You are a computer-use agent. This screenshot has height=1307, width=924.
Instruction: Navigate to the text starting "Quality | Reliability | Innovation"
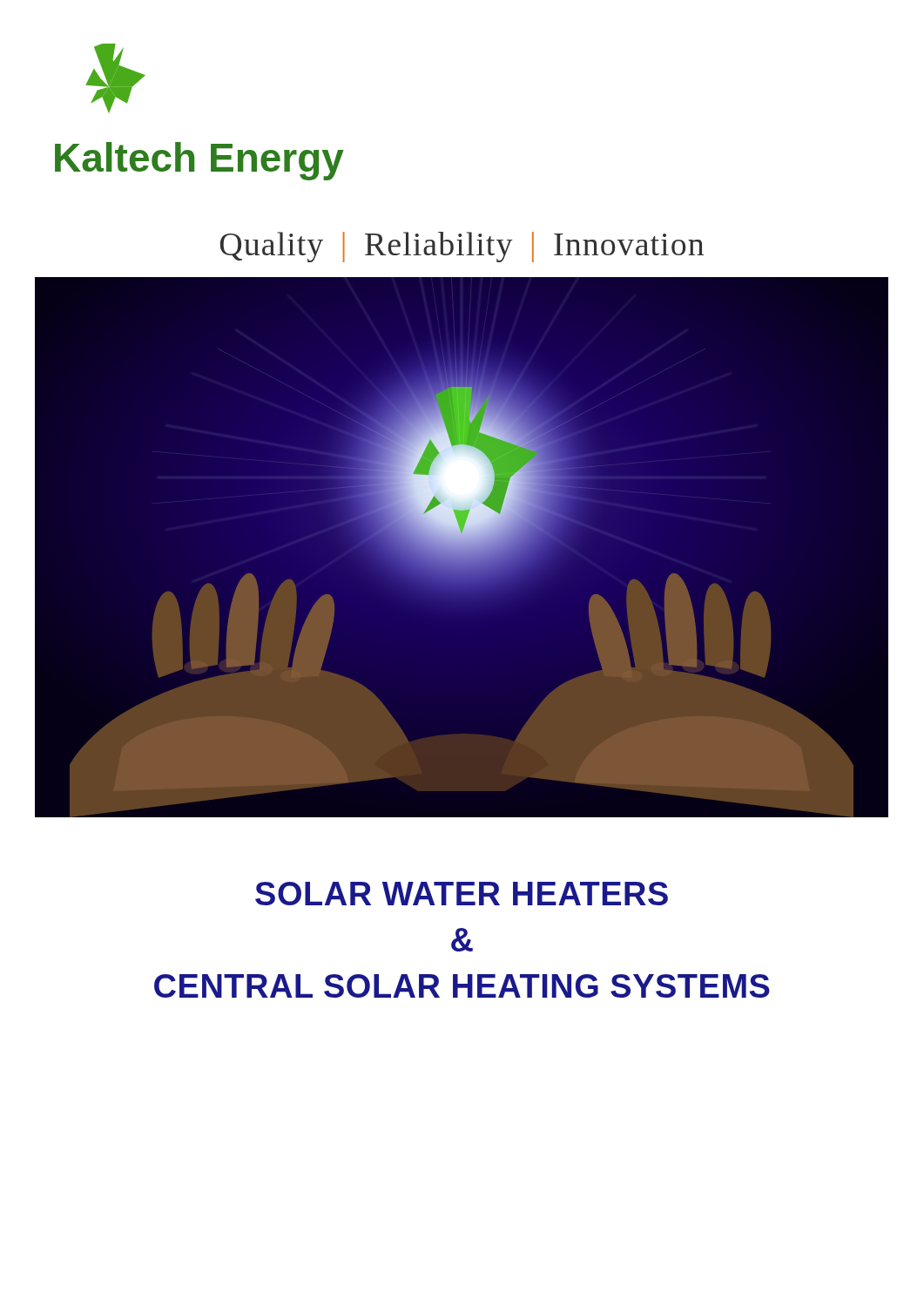[462, 244]
